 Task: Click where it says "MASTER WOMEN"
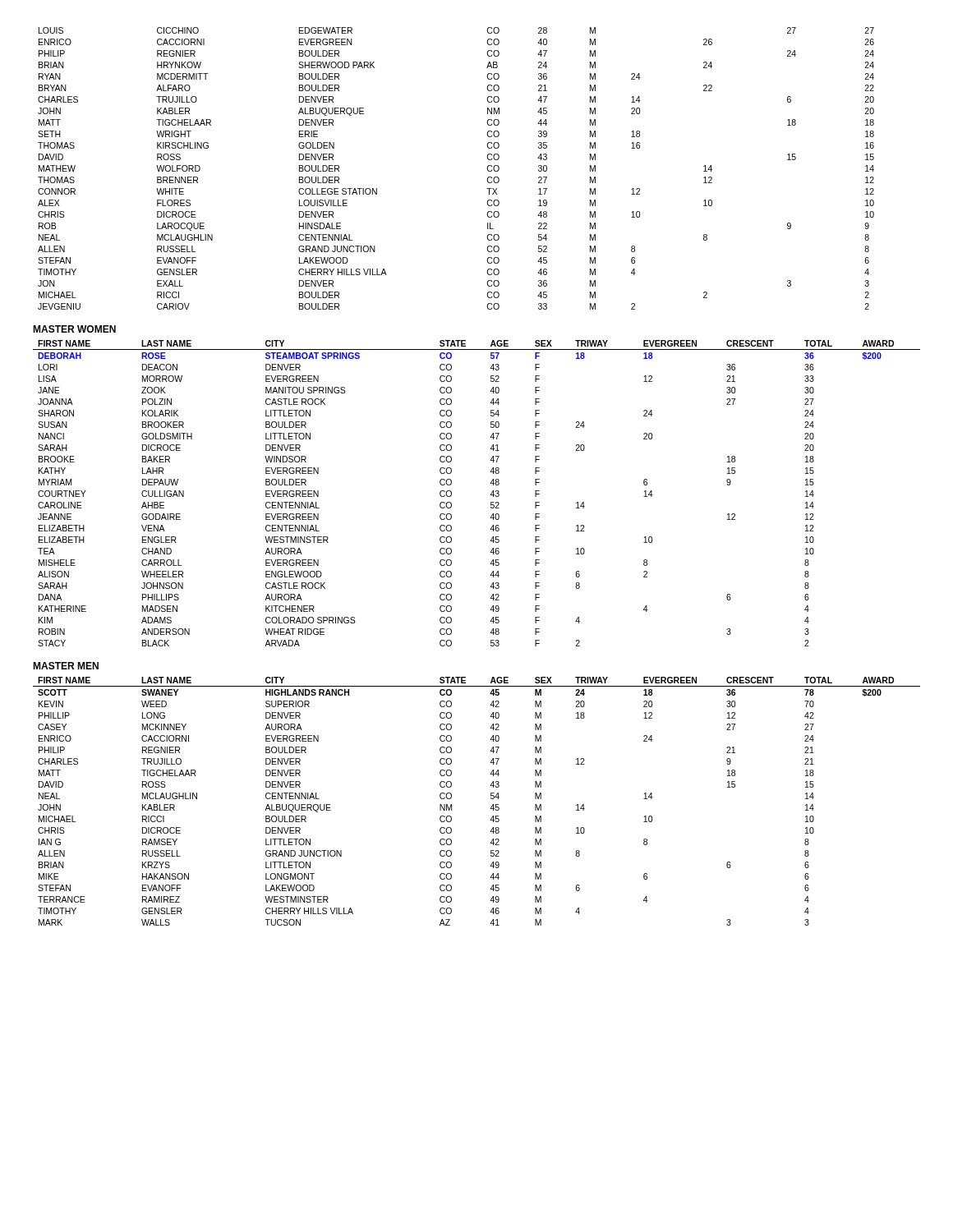tap(74, 329)
